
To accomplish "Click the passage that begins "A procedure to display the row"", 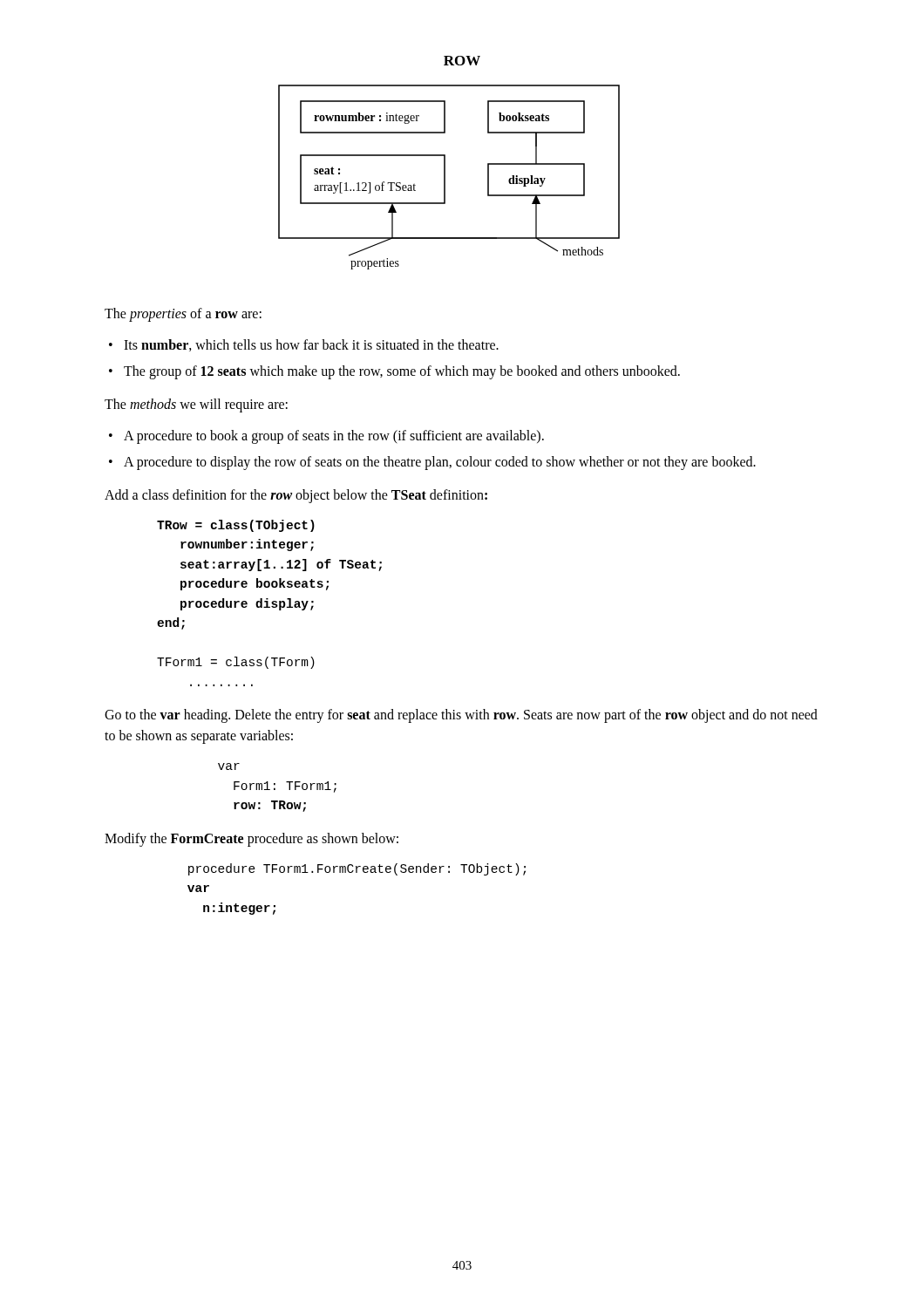I will 440,462.
